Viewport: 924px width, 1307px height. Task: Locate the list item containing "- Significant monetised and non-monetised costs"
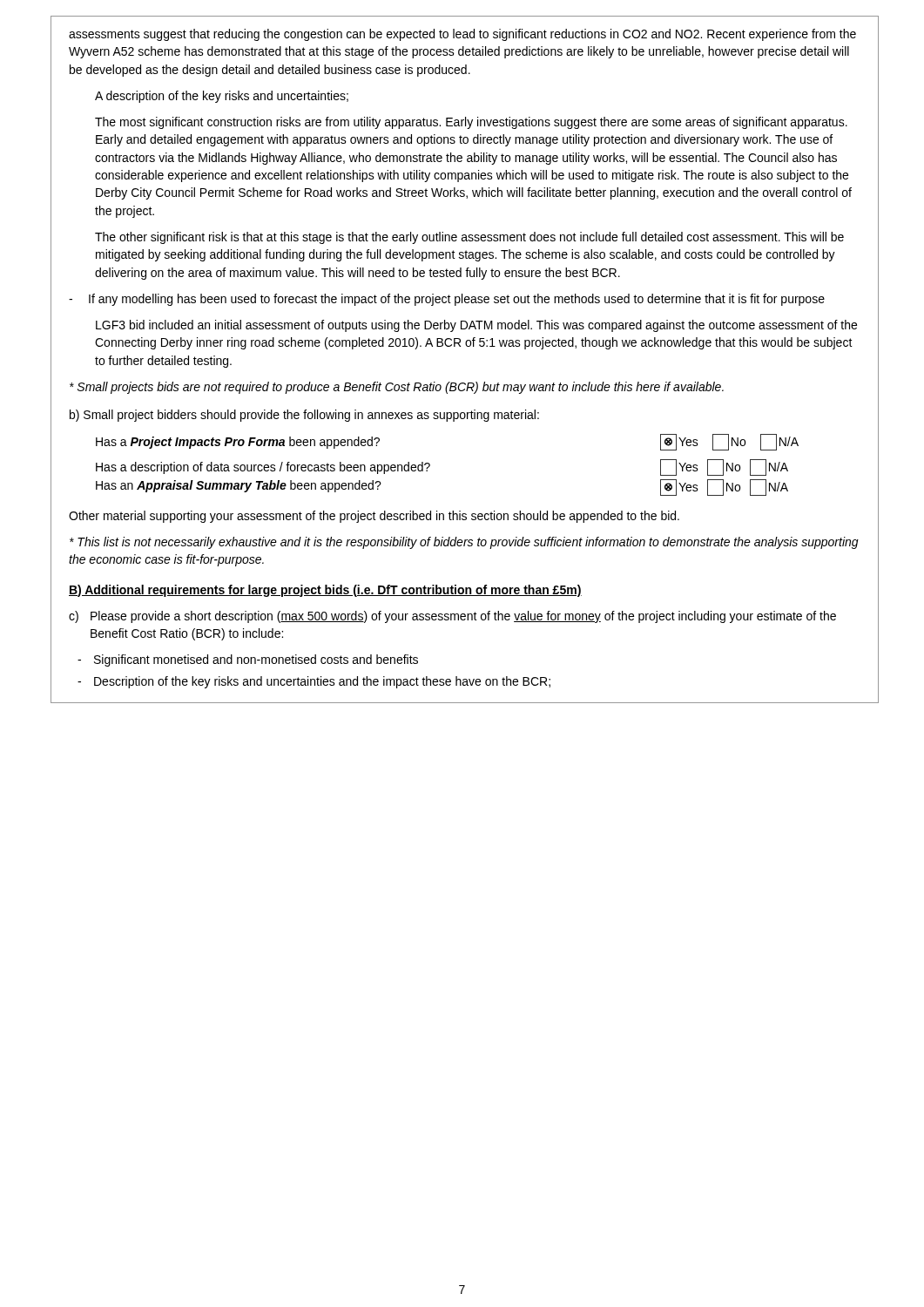coord(248,660)
